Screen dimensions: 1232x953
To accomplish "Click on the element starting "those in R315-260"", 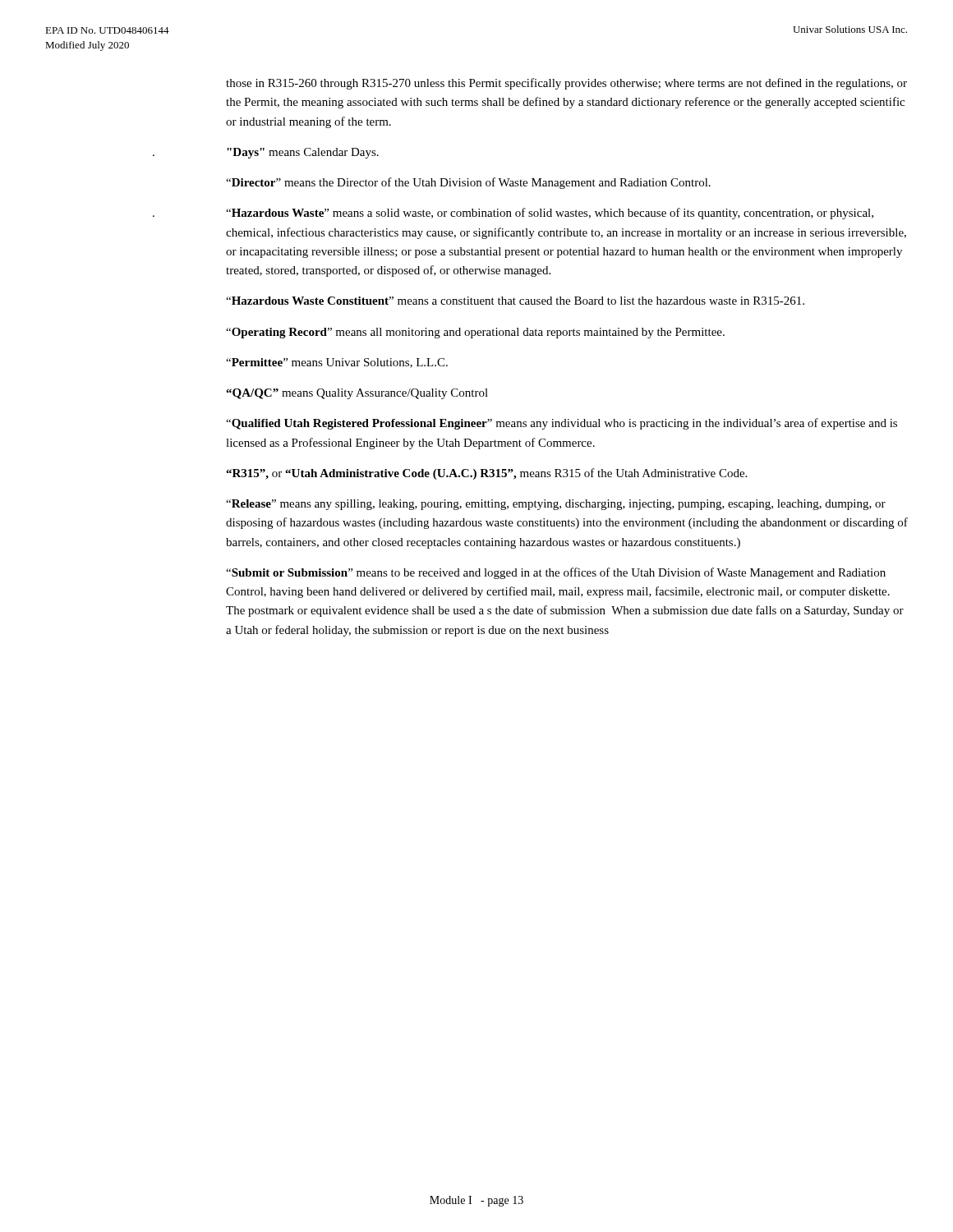I will [566, 102].
